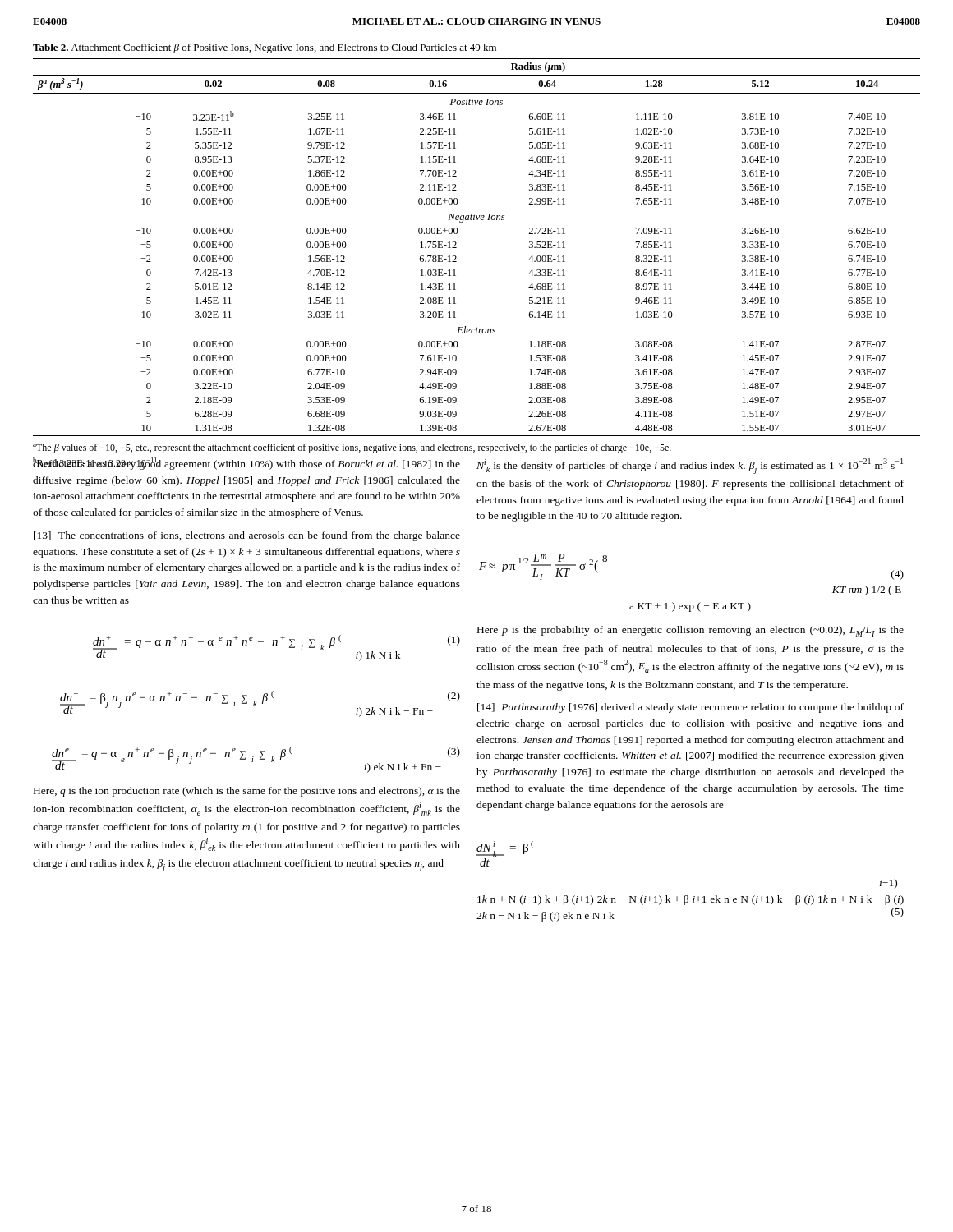953x1232 pixels.
Task: Point to the text starting "Here, q is the ion production rate (which"
Action: click(x=246, y=828)
